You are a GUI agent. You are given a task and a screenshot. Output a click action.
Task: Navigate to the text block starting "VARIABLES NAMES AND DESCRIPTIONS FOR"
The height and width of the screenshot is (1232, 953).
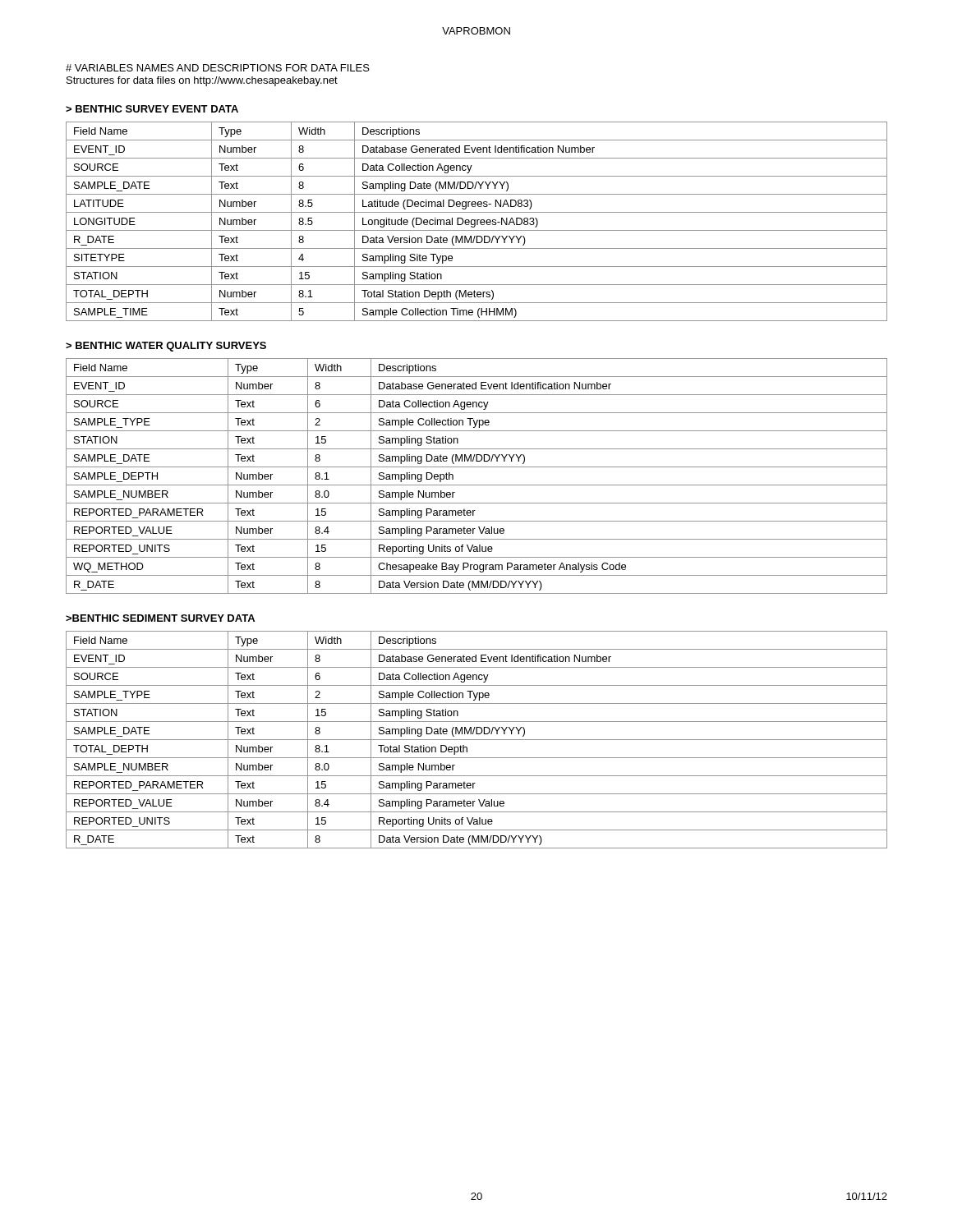tap(218, 74)
